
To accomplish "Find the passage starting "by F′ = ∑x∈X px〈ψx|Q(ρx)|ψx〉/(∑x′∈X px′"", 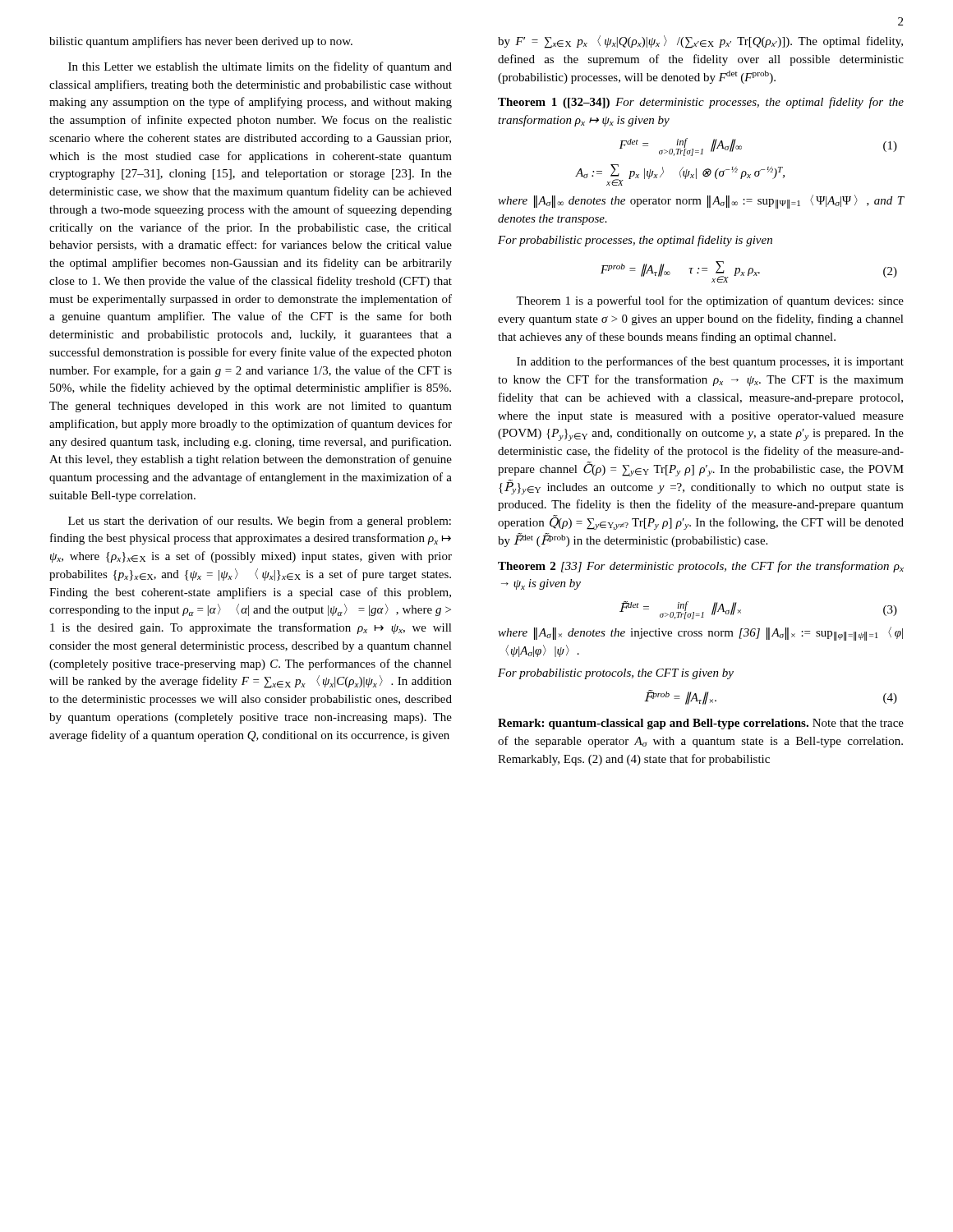I will point(701,60).
